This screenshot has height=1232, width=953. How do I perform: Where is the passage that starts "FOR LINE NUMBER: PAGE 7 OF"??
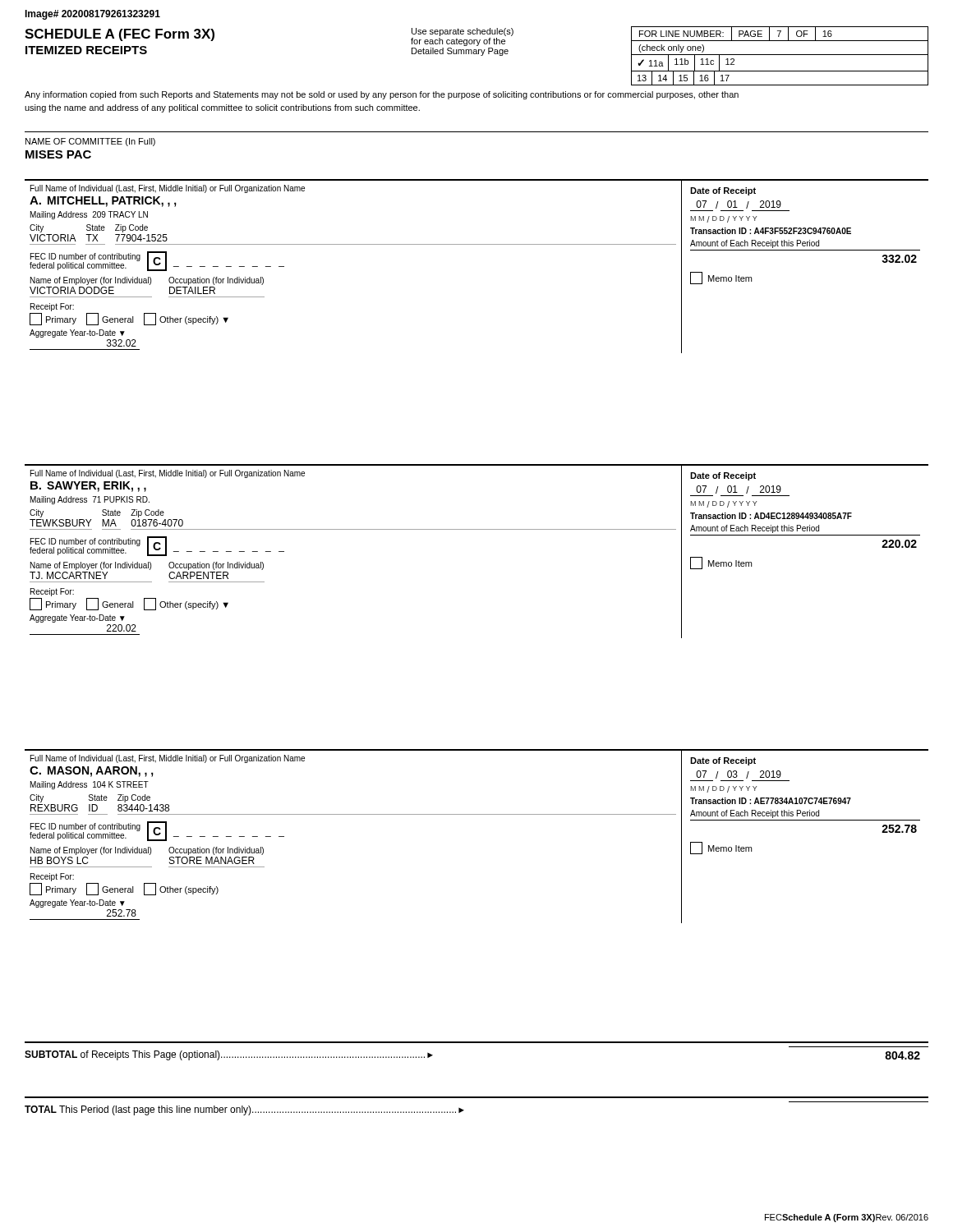[x=780, y=56]
